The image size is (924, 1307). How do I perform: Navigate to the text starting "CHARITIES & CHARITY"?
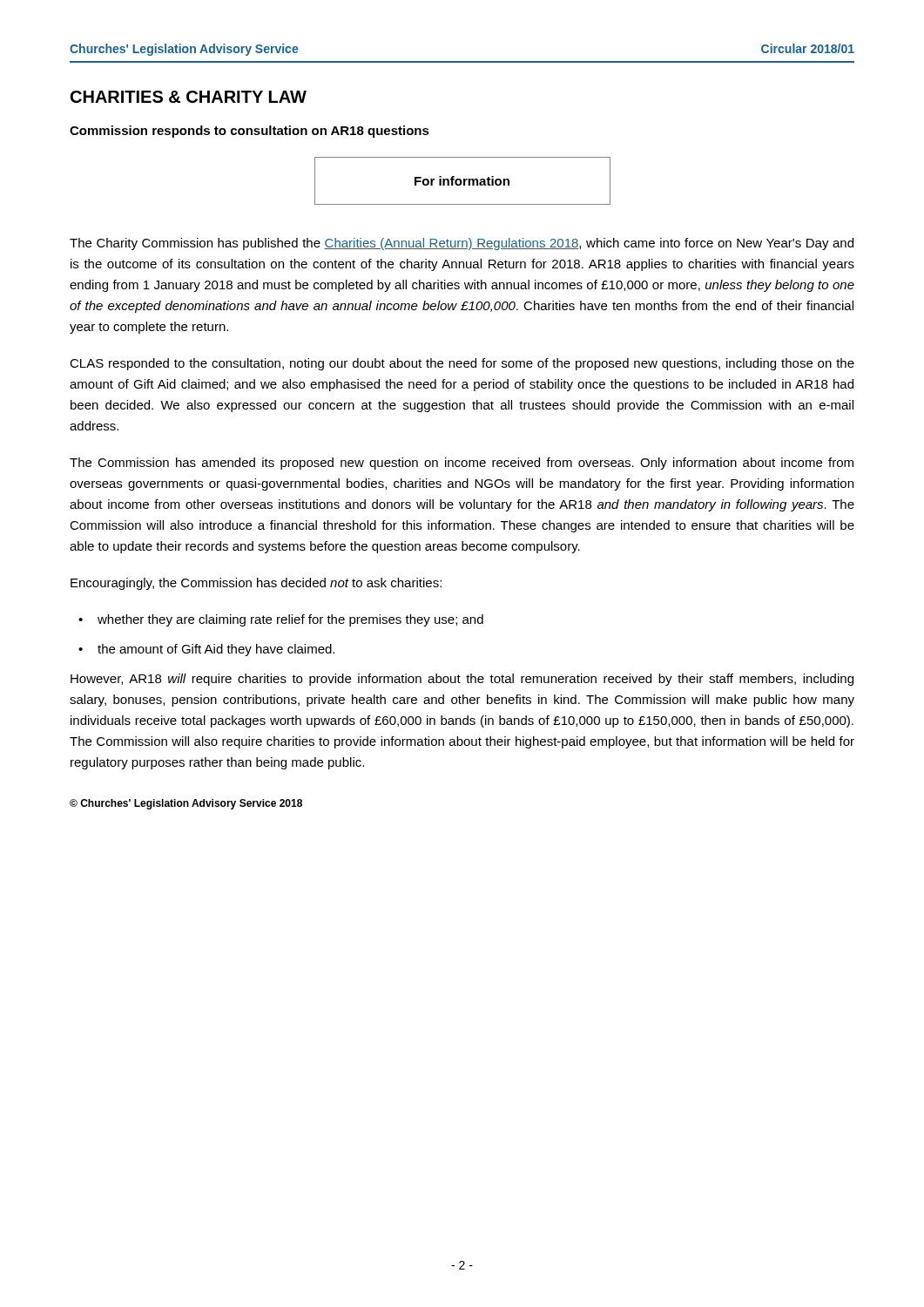(x=188, y=97)
